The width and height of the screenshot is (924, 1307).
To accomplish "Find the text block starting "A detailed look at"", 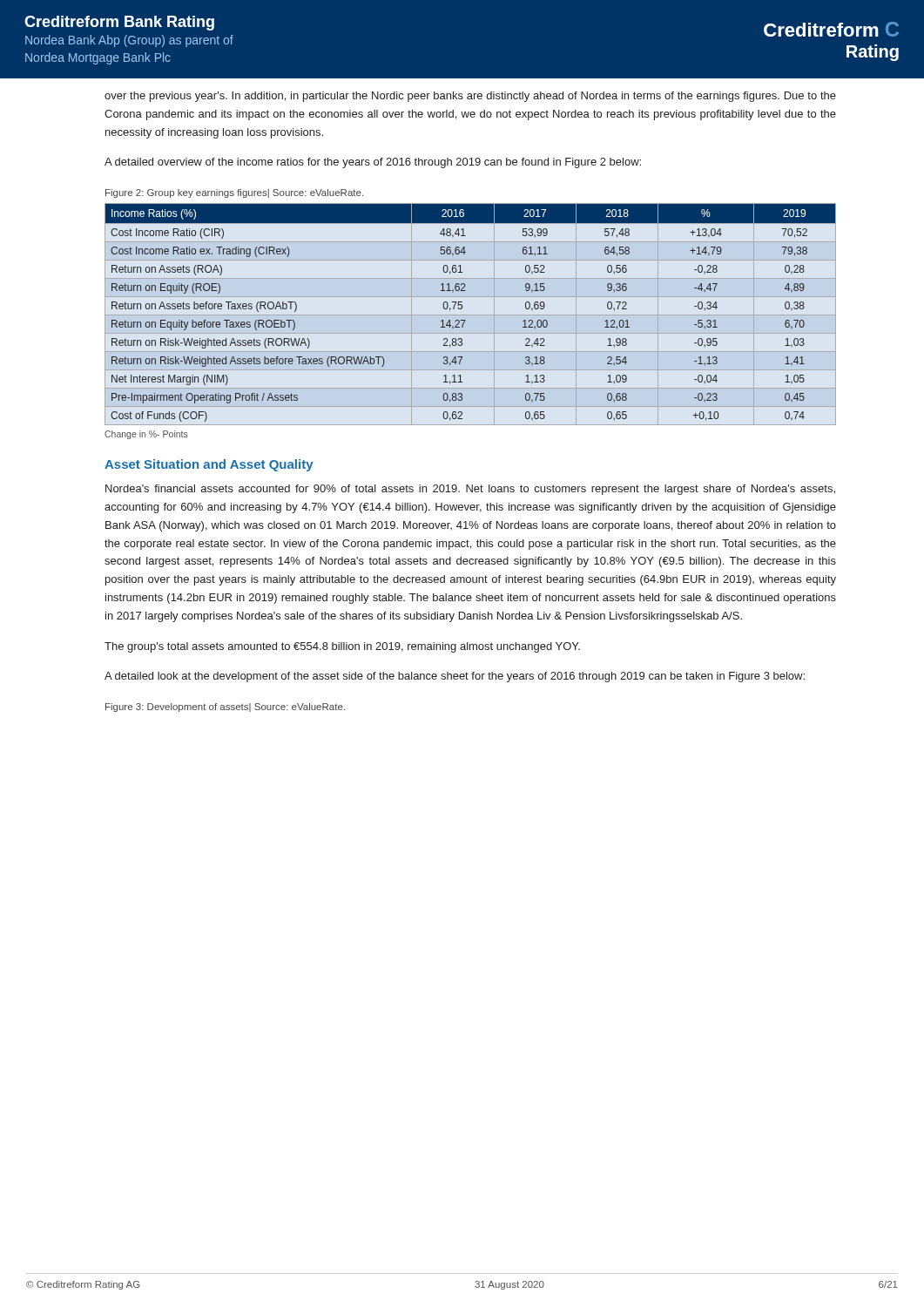I will pyautogui.click(x=455, y=676).
